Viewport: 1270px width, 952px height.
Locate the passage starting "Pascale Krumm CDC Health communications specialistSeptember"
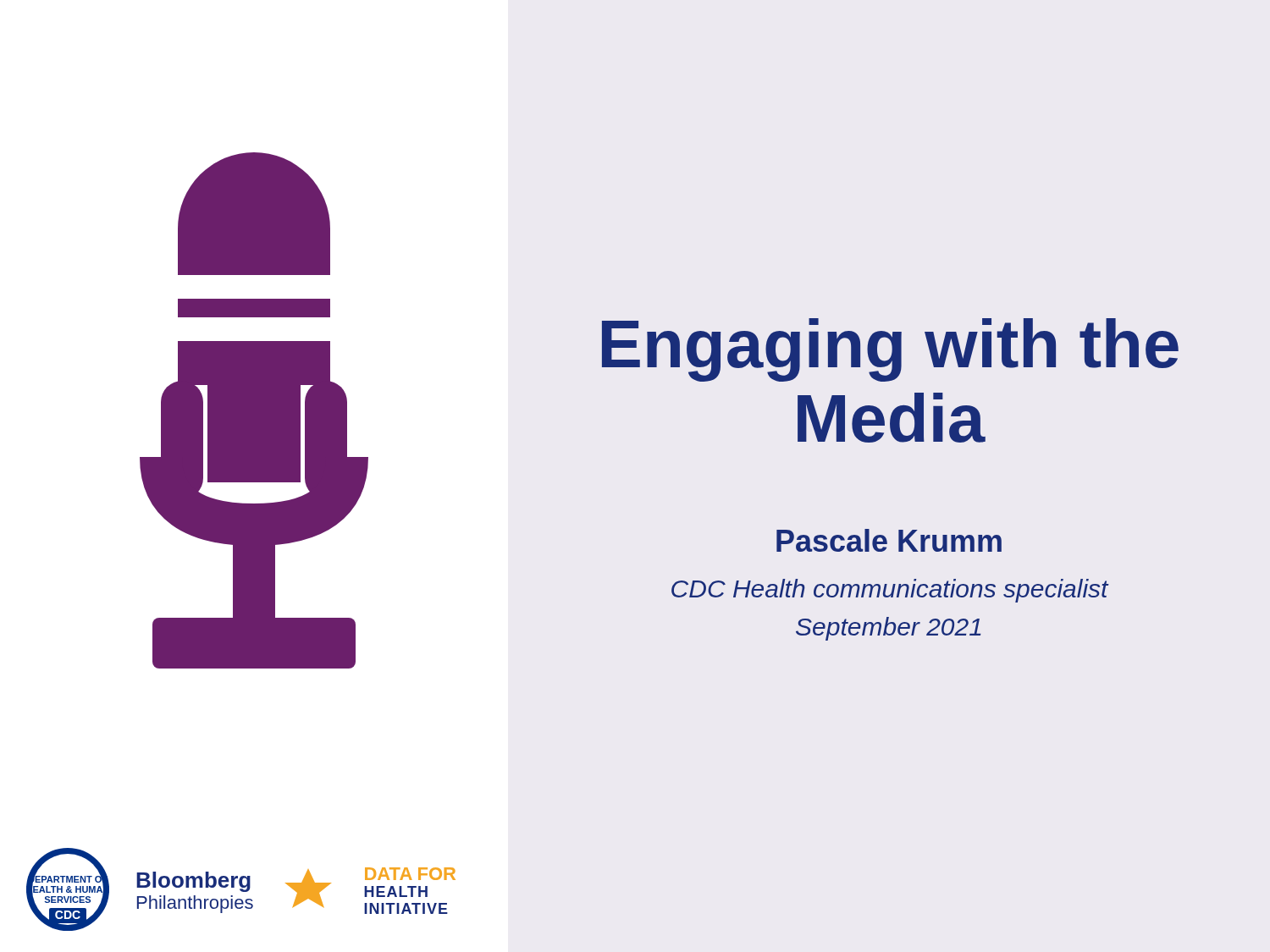889,584
